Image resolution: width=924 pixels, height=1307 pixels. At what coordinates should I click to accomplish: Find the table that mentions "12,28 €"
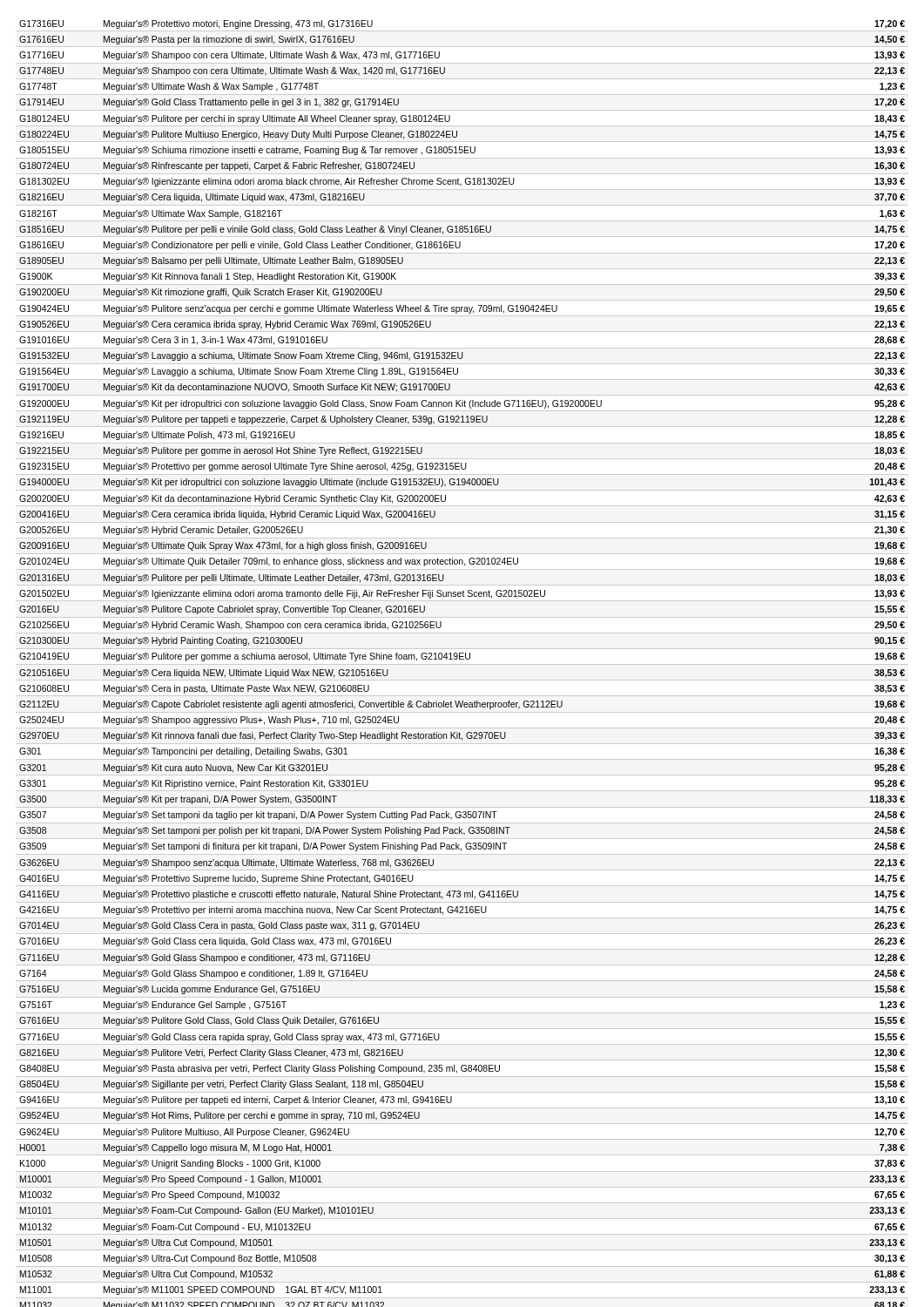462,661
